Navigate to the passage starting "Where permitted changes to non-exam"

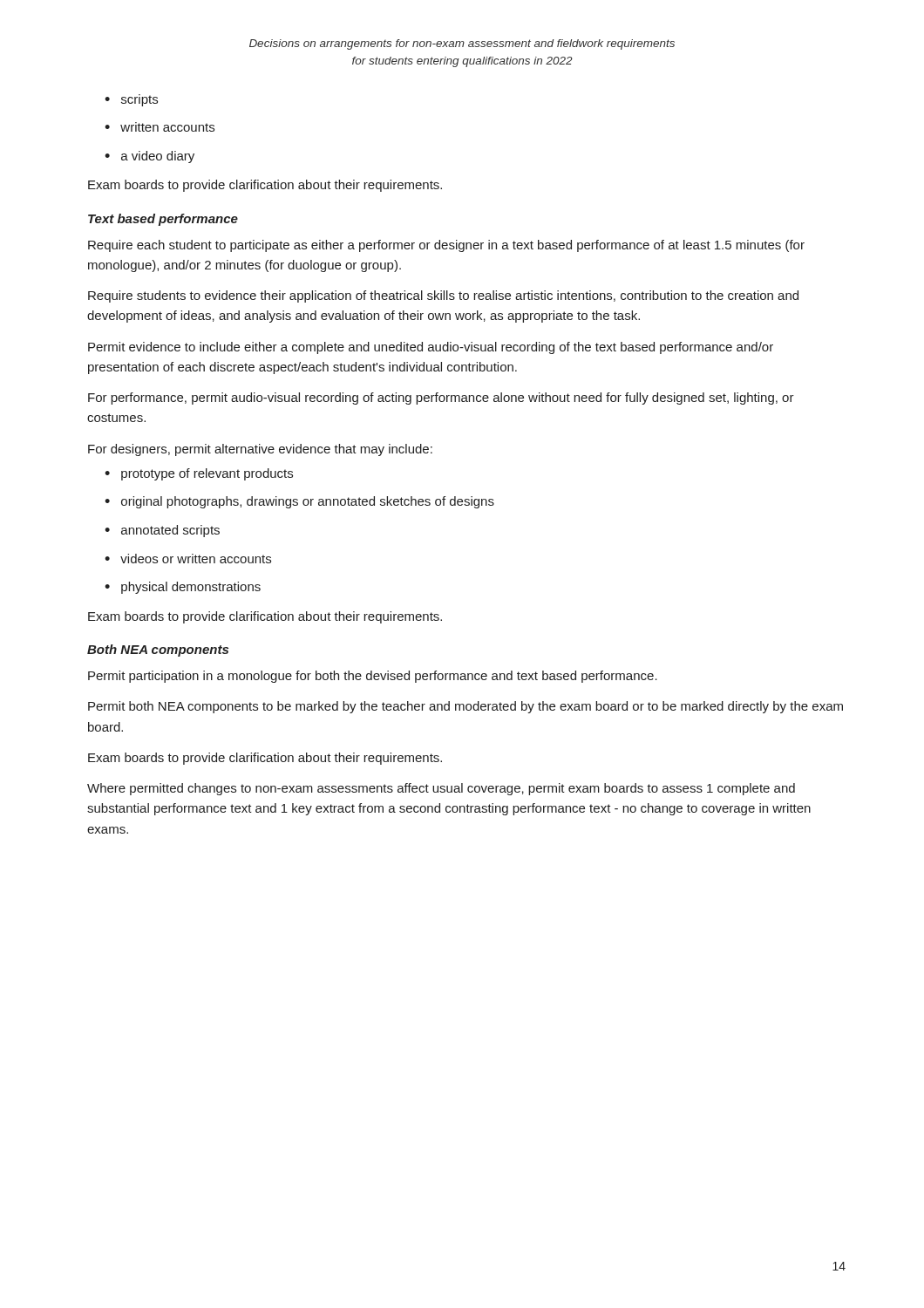[449, 808]
